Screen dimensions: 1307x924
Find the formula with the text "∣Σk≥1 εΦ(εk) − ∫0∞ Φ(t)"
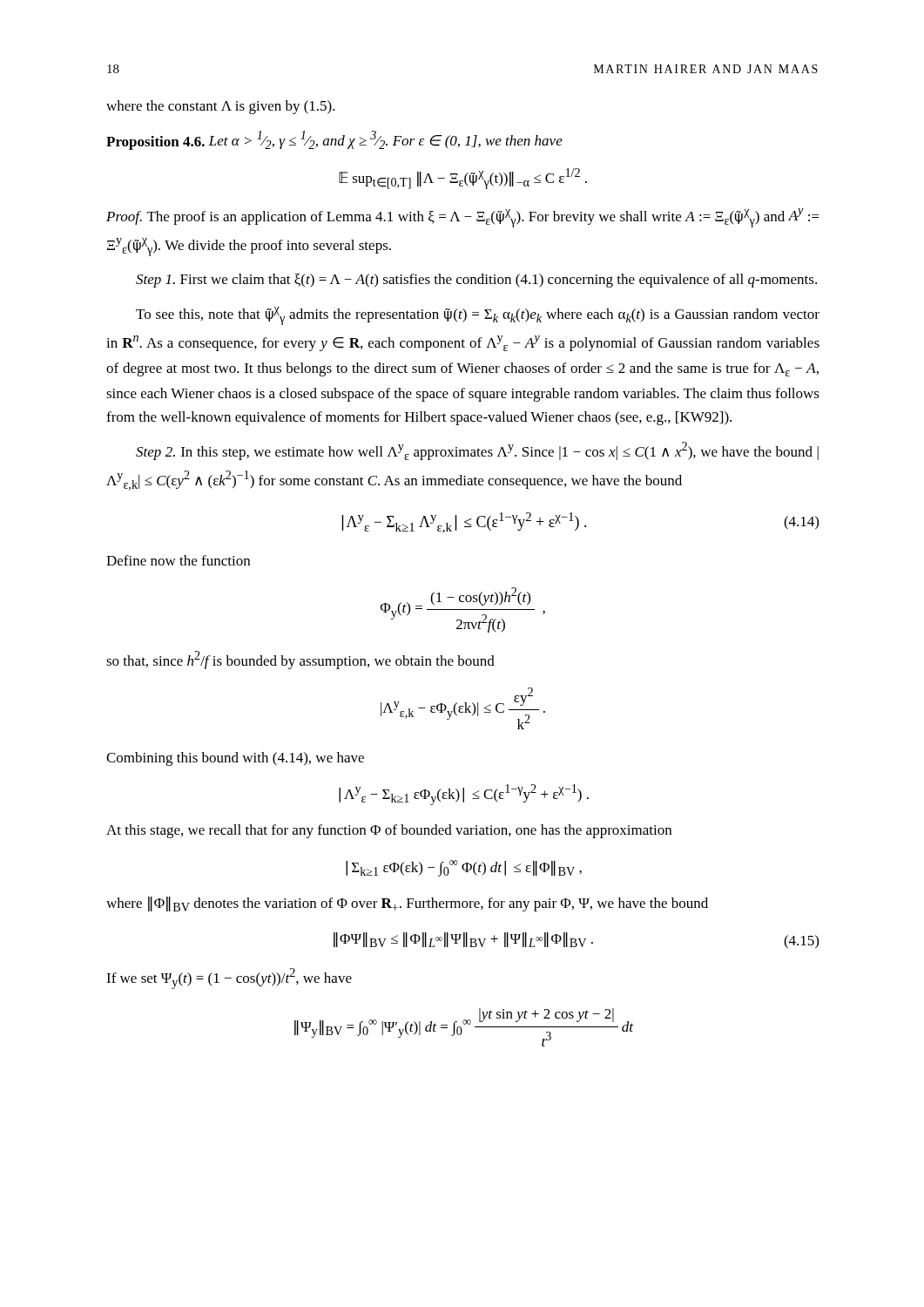(463, 867)
